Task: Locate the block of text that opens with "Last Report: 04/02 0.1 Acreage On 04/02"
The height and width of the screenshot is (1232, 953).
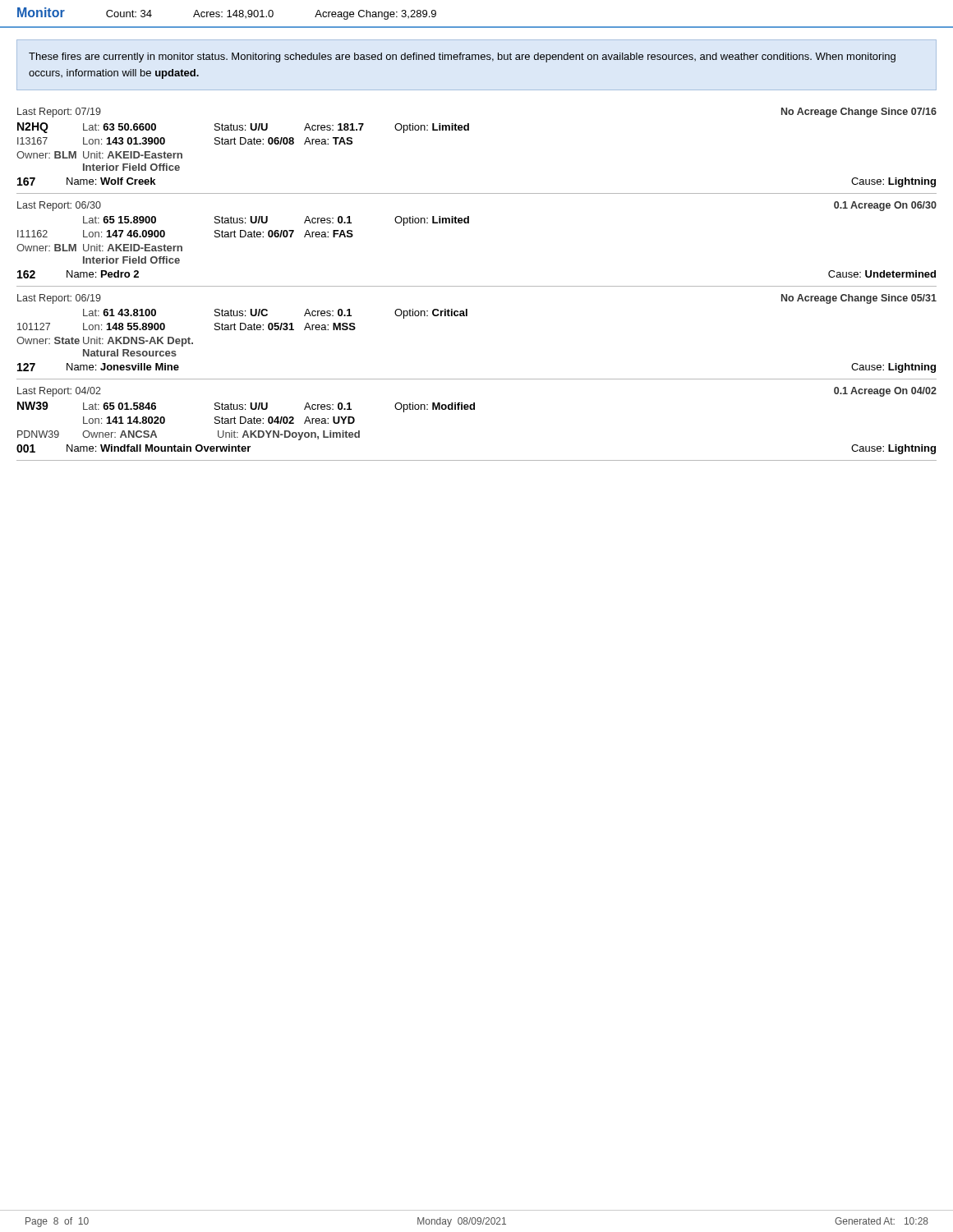Action: tap(476, 420)
